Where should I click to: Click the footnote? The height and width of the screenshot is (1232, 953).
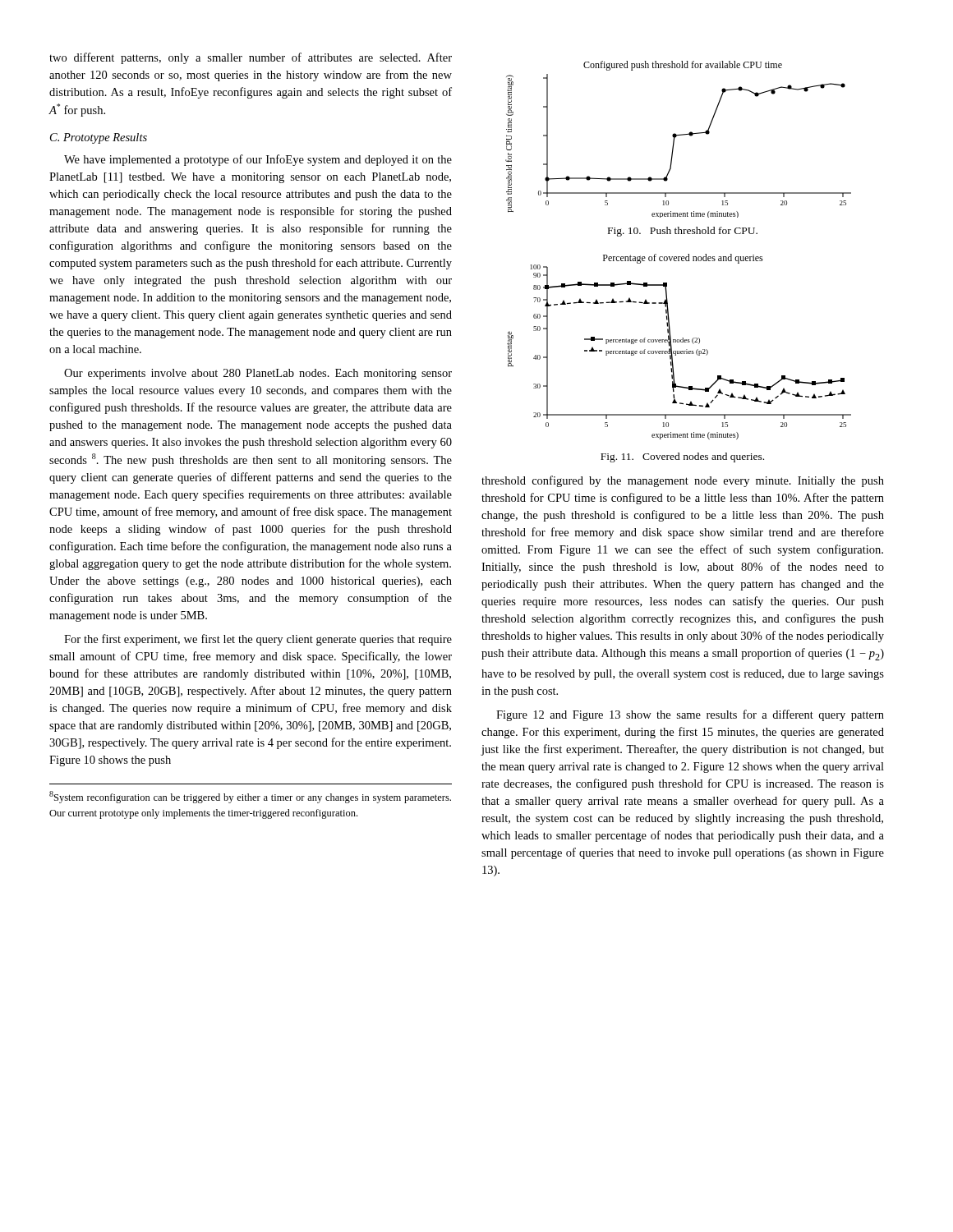(251, 804)
